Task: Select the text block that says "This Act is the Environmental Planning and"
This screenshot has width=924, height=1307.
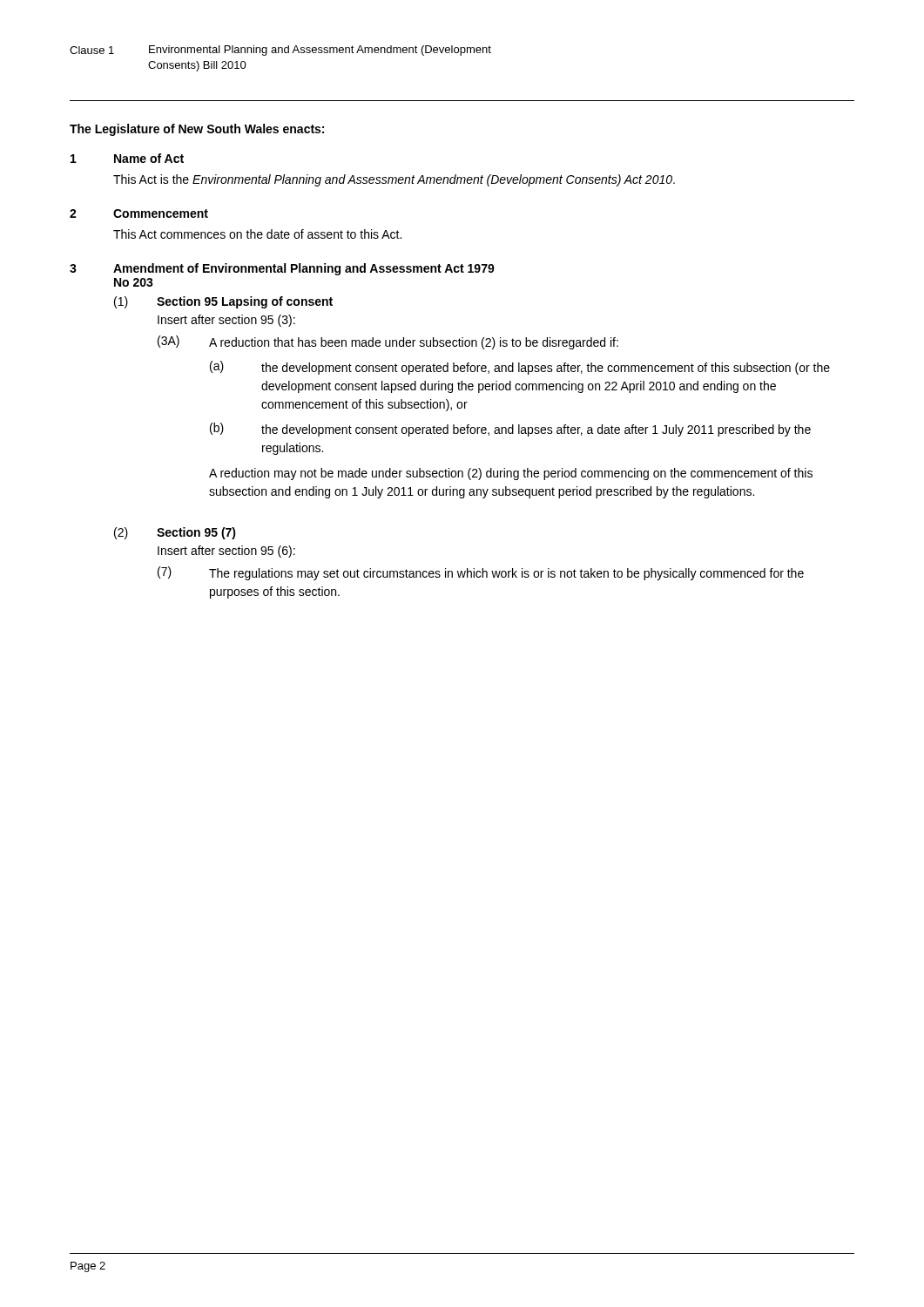Action: tap(394, 180)
